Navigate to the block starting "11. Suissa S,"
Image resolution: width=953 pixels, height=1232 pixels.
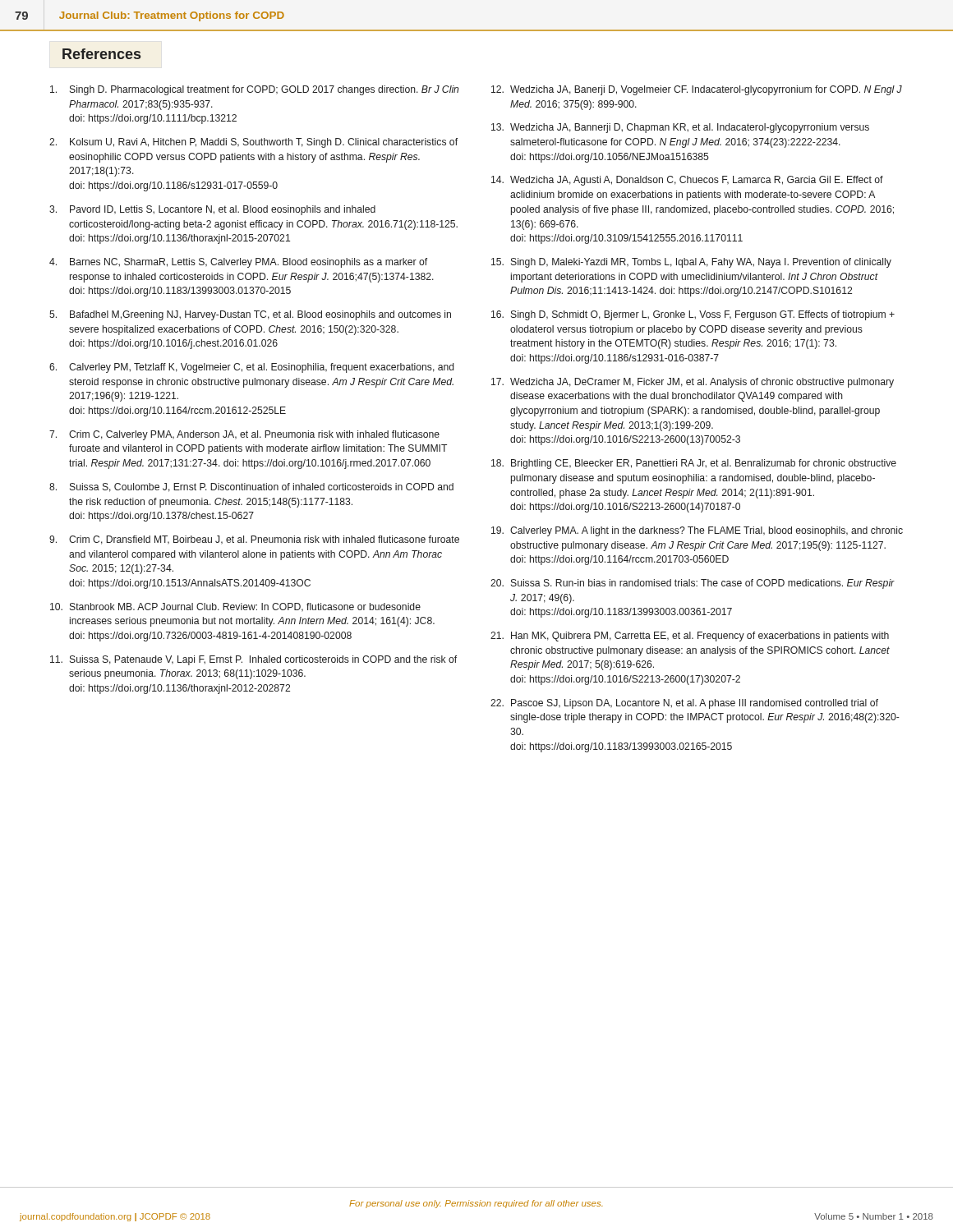point(256,675)
